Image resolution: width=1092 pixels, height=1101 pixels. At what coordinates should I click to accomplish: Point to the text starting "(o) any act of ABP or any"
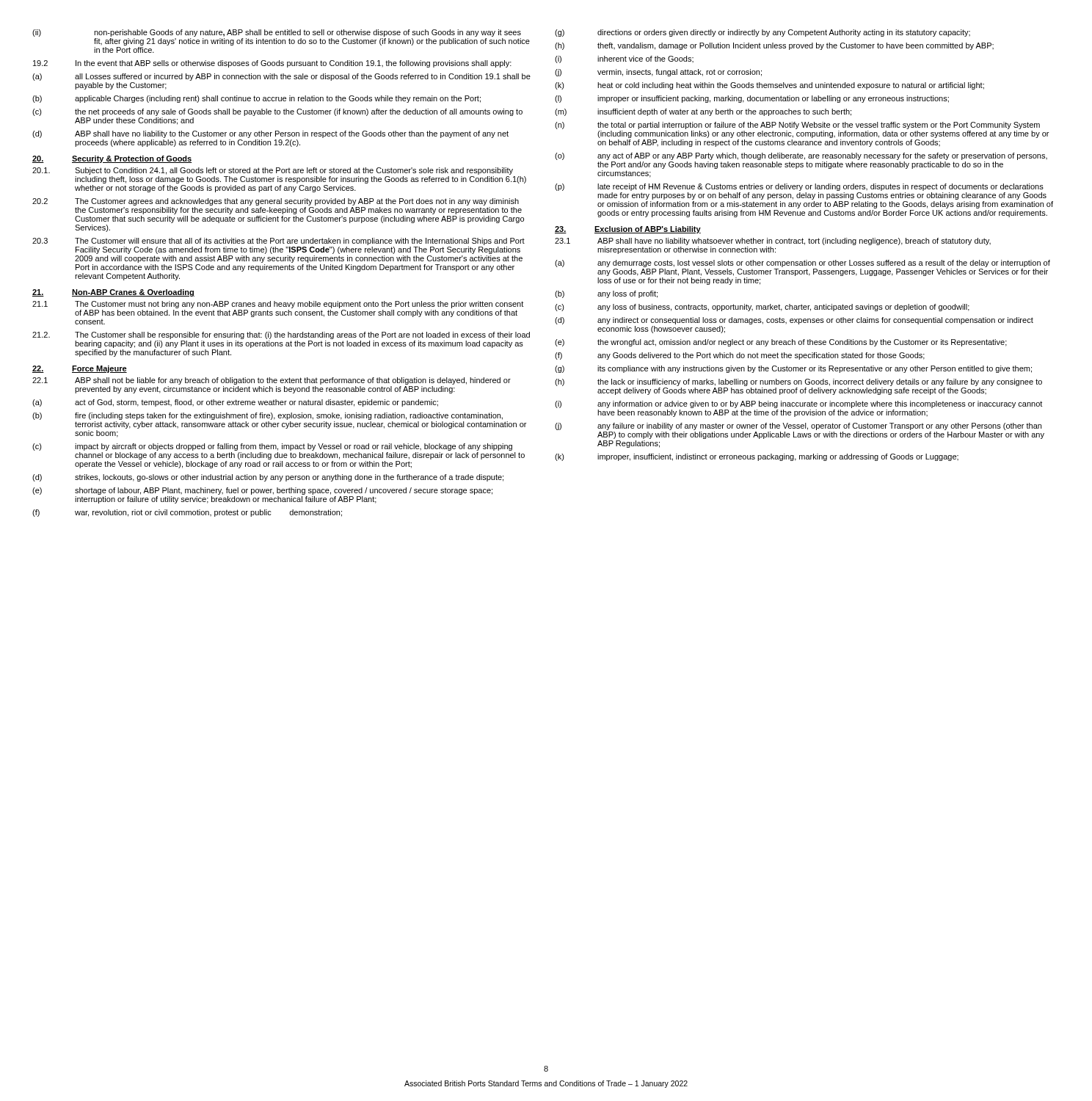(x=804, y=164)
